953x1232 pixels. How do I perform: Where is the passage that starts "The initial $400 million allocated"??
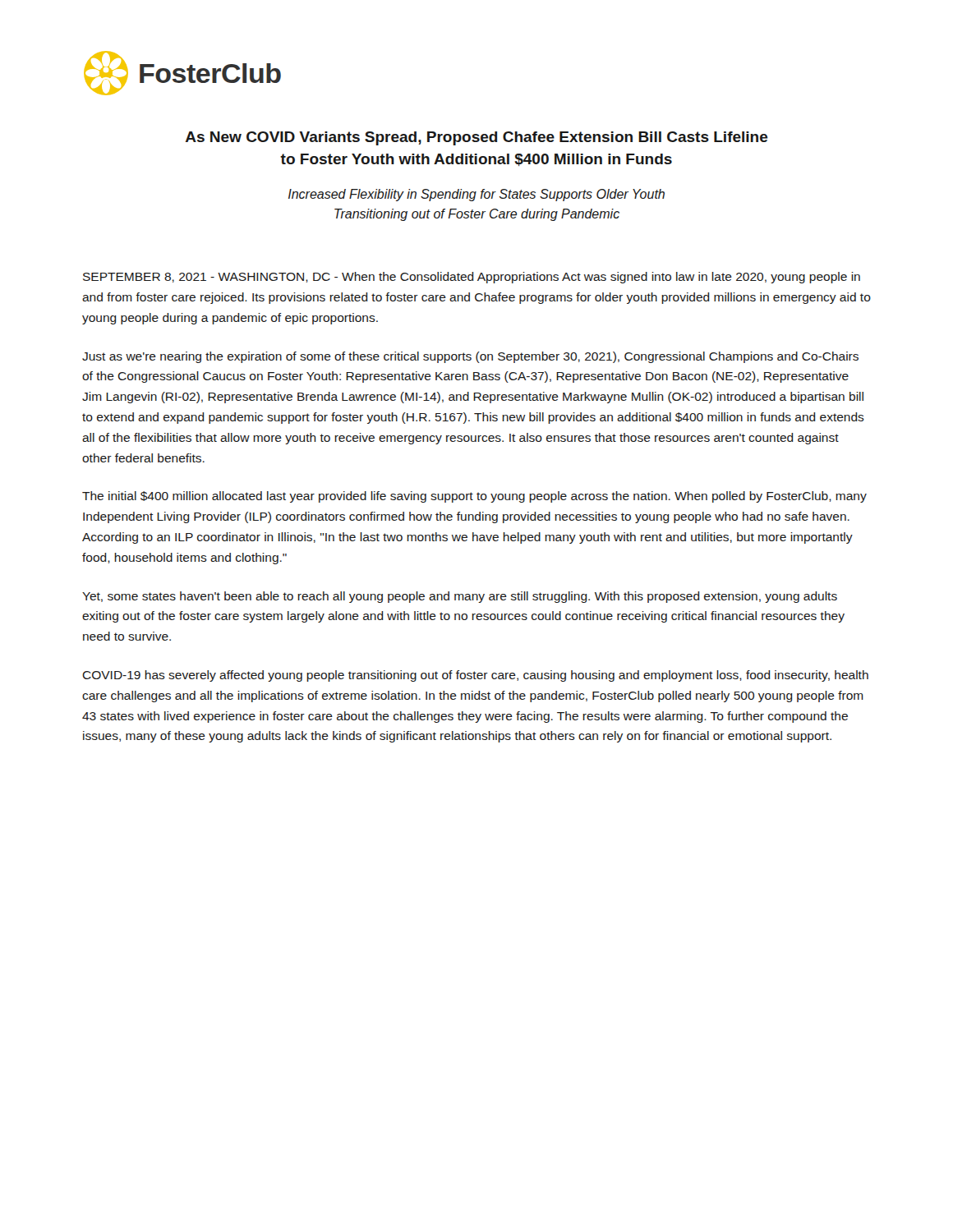click(x=476, y=527)
